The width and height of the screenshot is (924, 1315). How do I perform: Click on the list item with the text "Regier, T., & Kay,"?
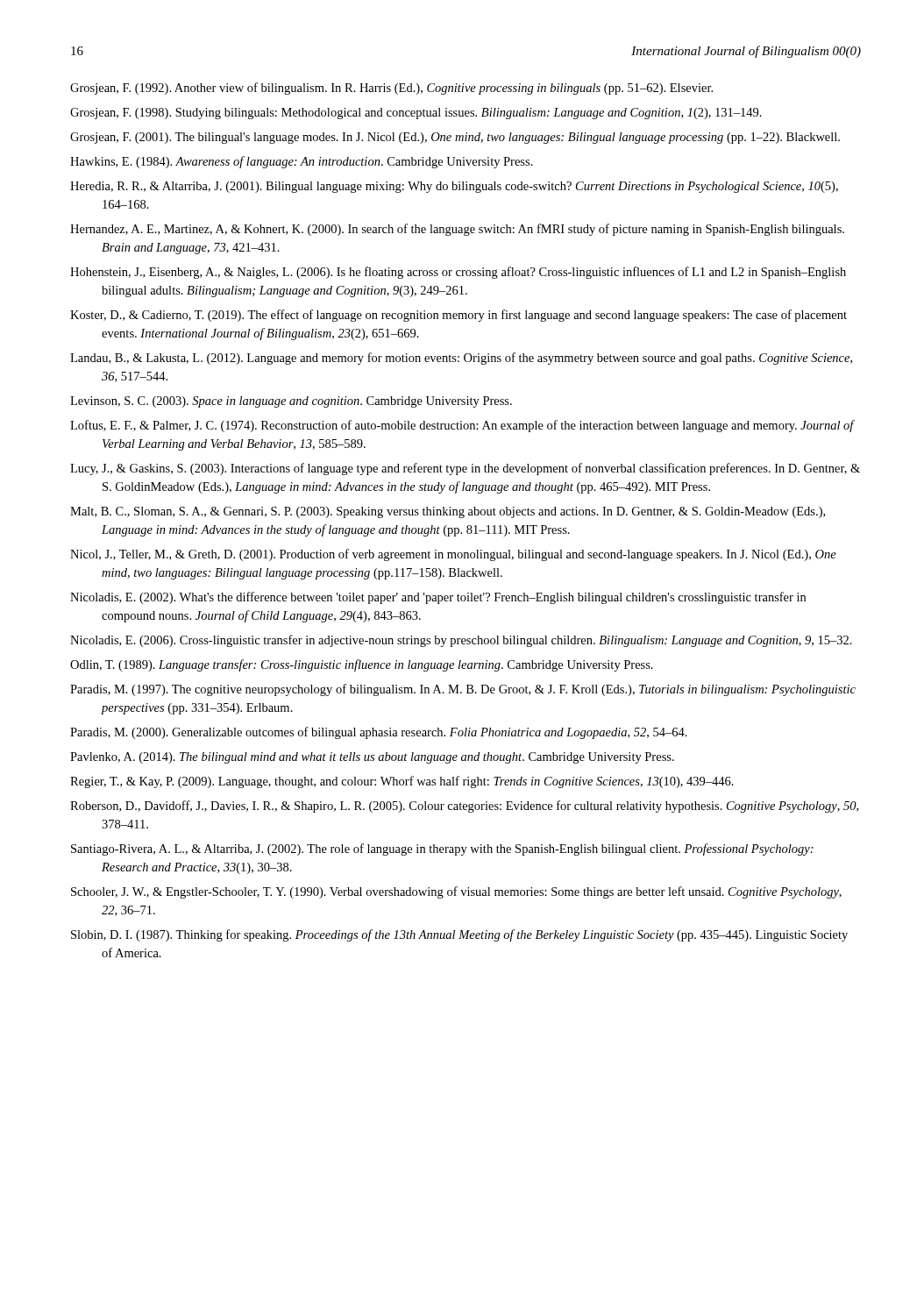click(x=402, y=781)
